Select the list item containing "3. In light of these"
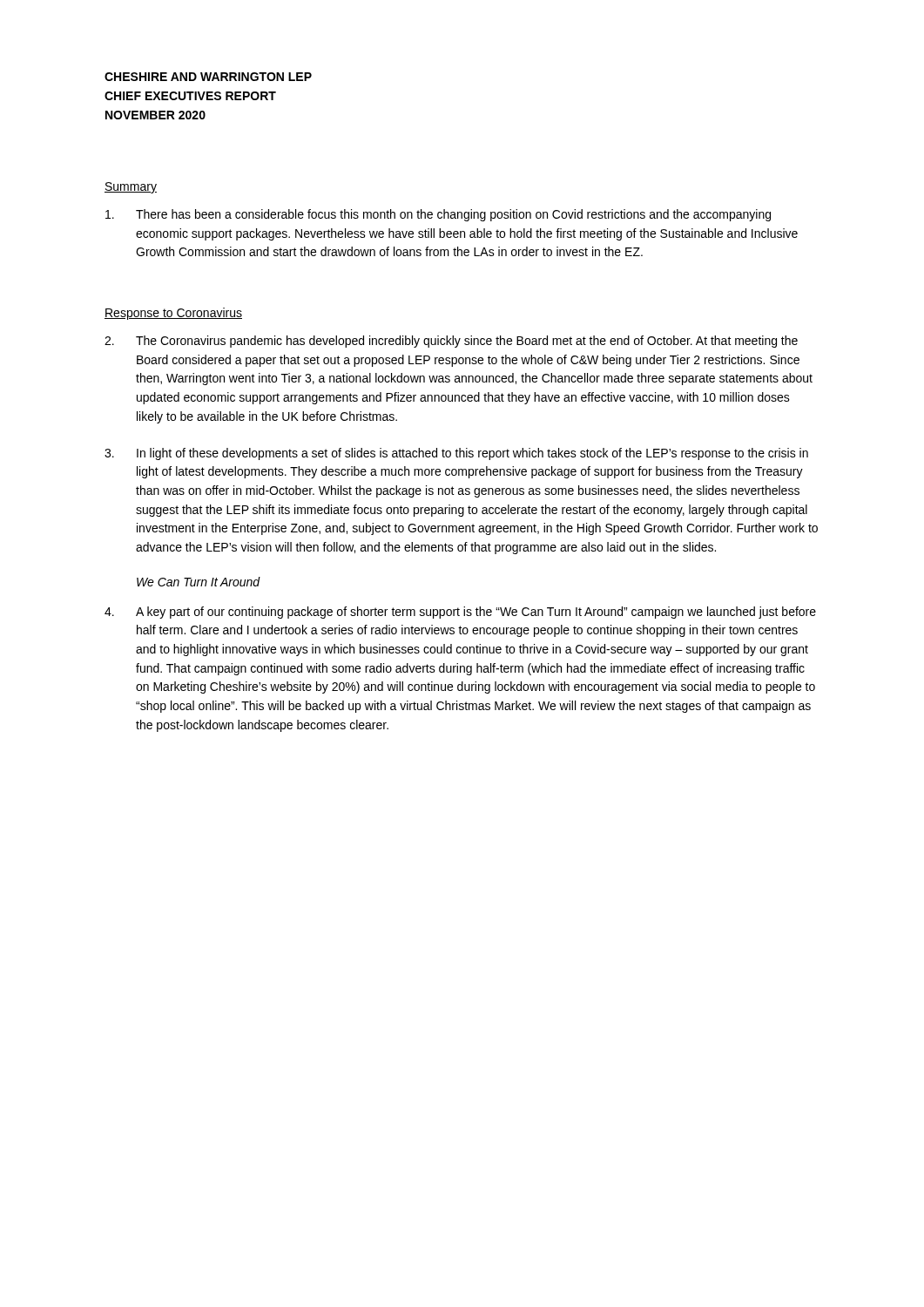 pyautogui.click(x=462, y=501)
